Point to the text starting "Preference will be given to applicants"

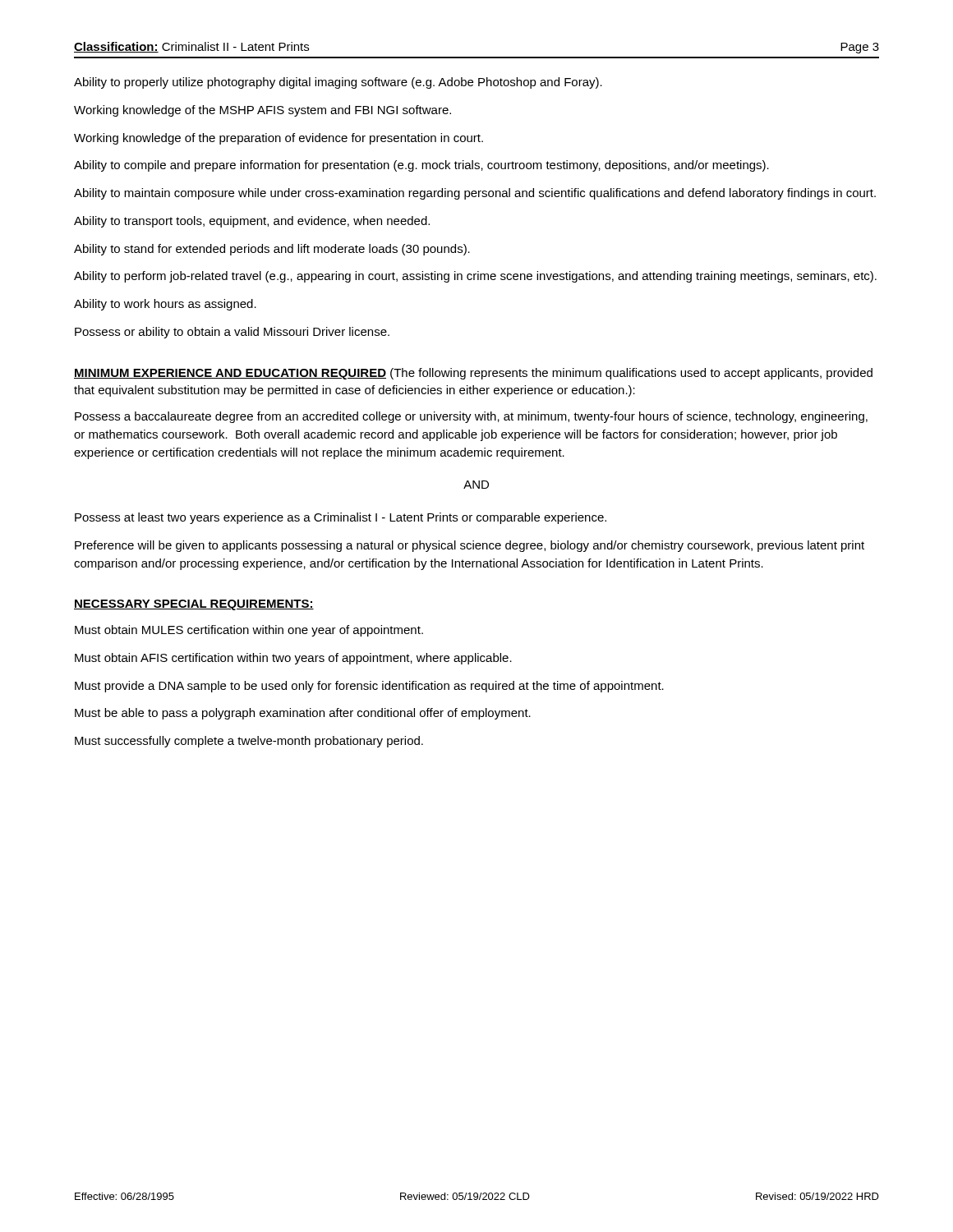coord(469,554)
